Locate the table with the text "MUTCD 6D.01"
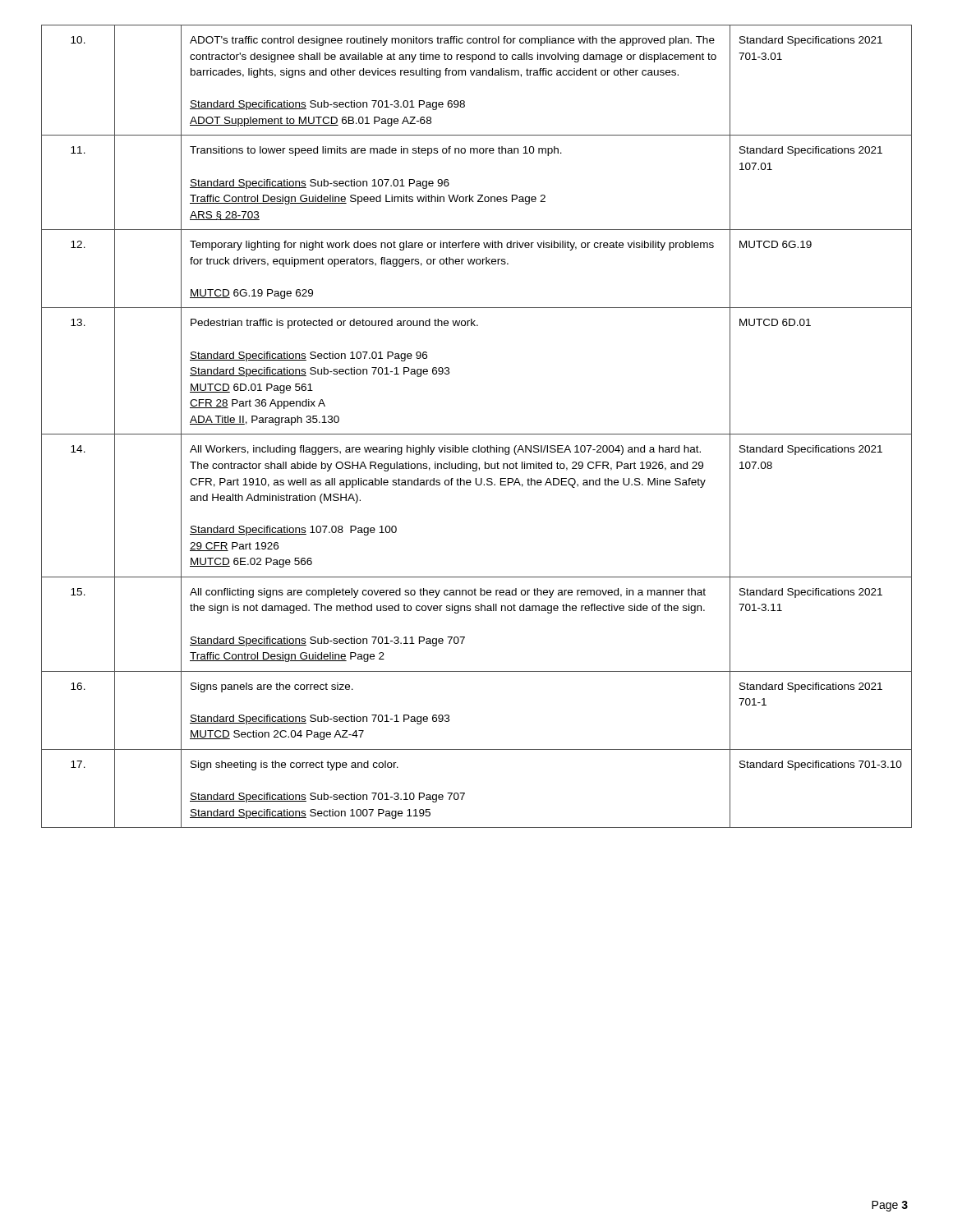This screenshot has width=953, height=1232. click(476, 426)
